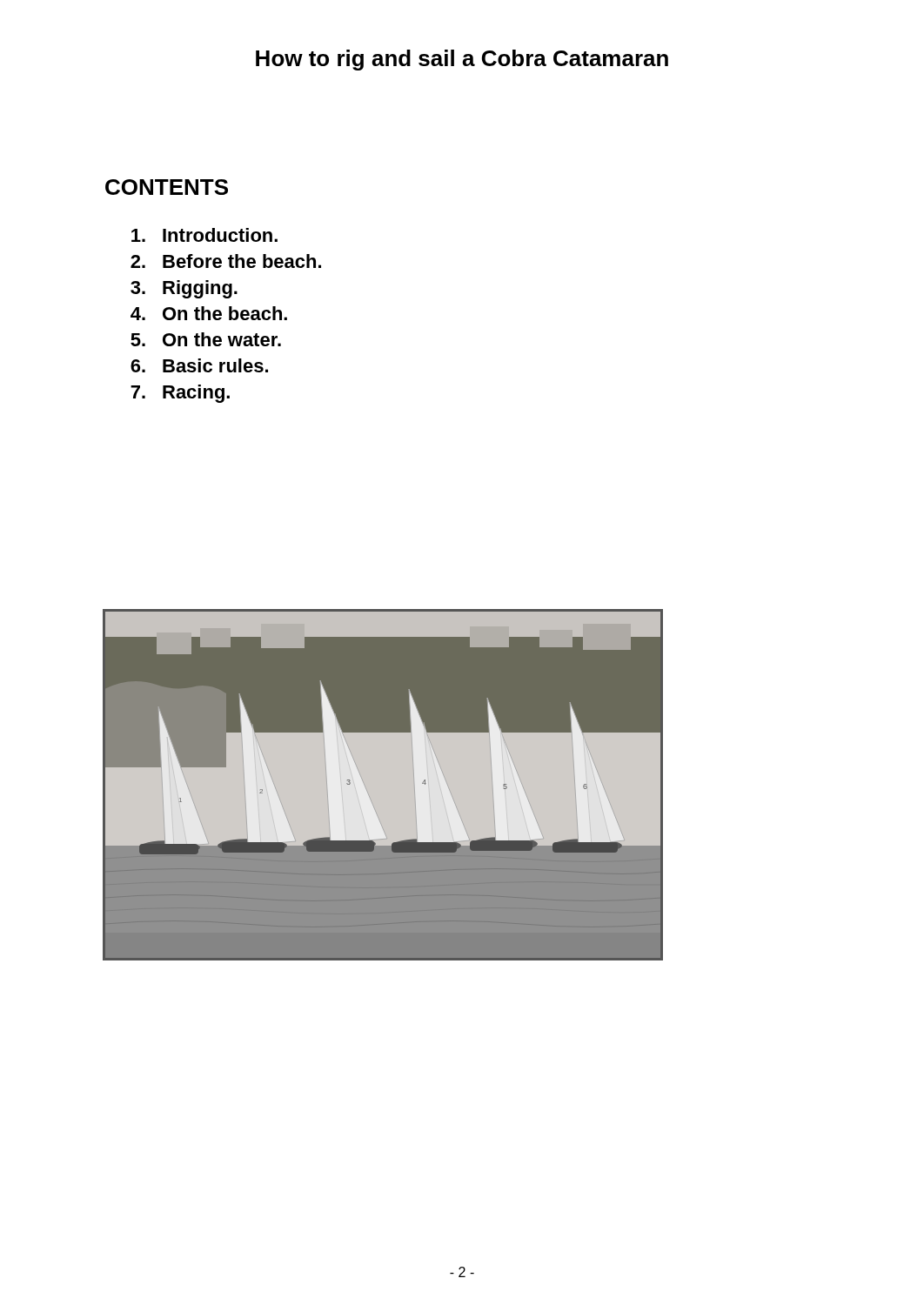Click on the photo
The height and width of the screenshot is (1305, 924).
pyautogui.click(x=383, y=785)
